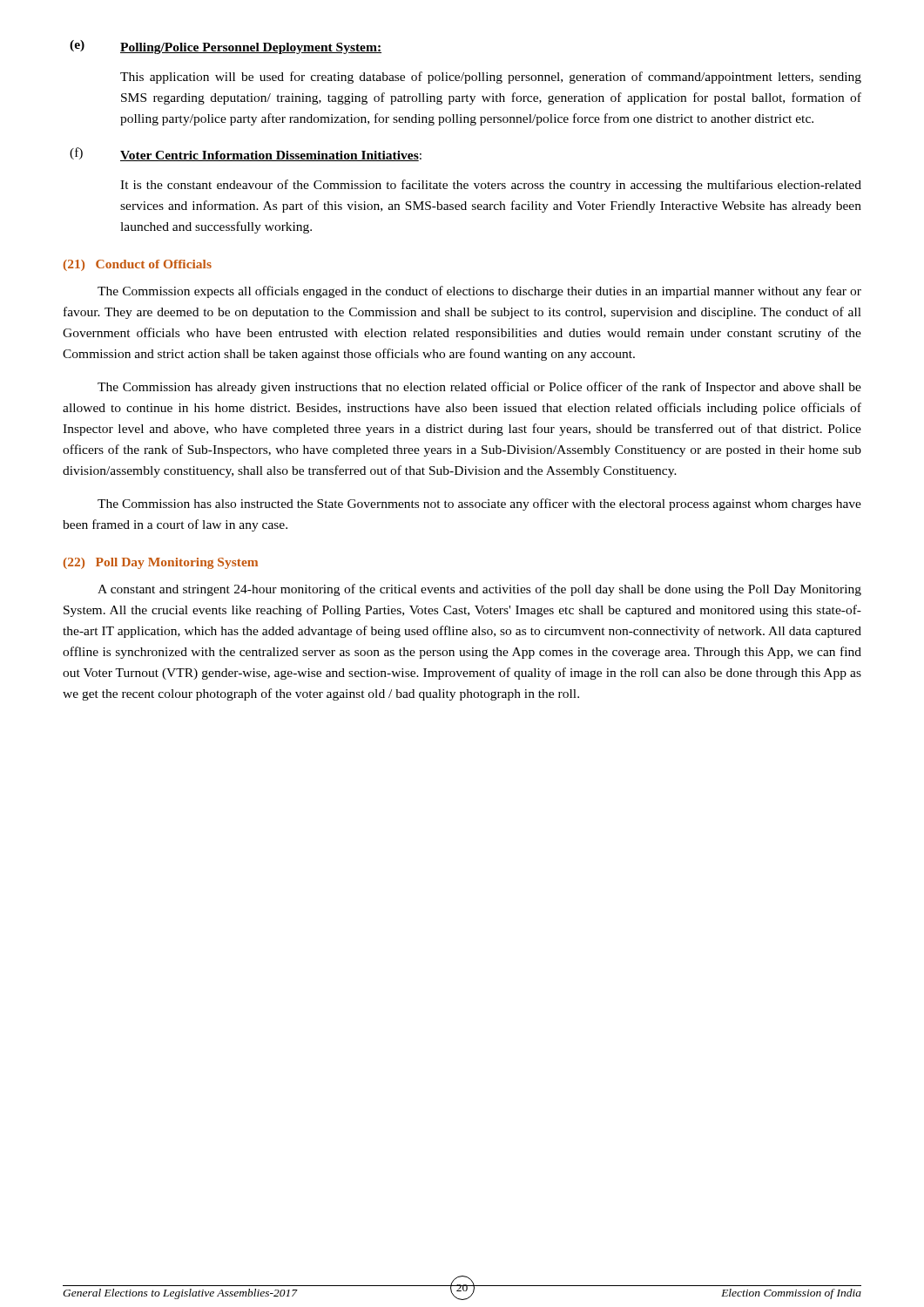Screen dimensions: 1307x924
Task: Find the block starting "(22) Poll Day Monitoring System"
Action: 161,562
